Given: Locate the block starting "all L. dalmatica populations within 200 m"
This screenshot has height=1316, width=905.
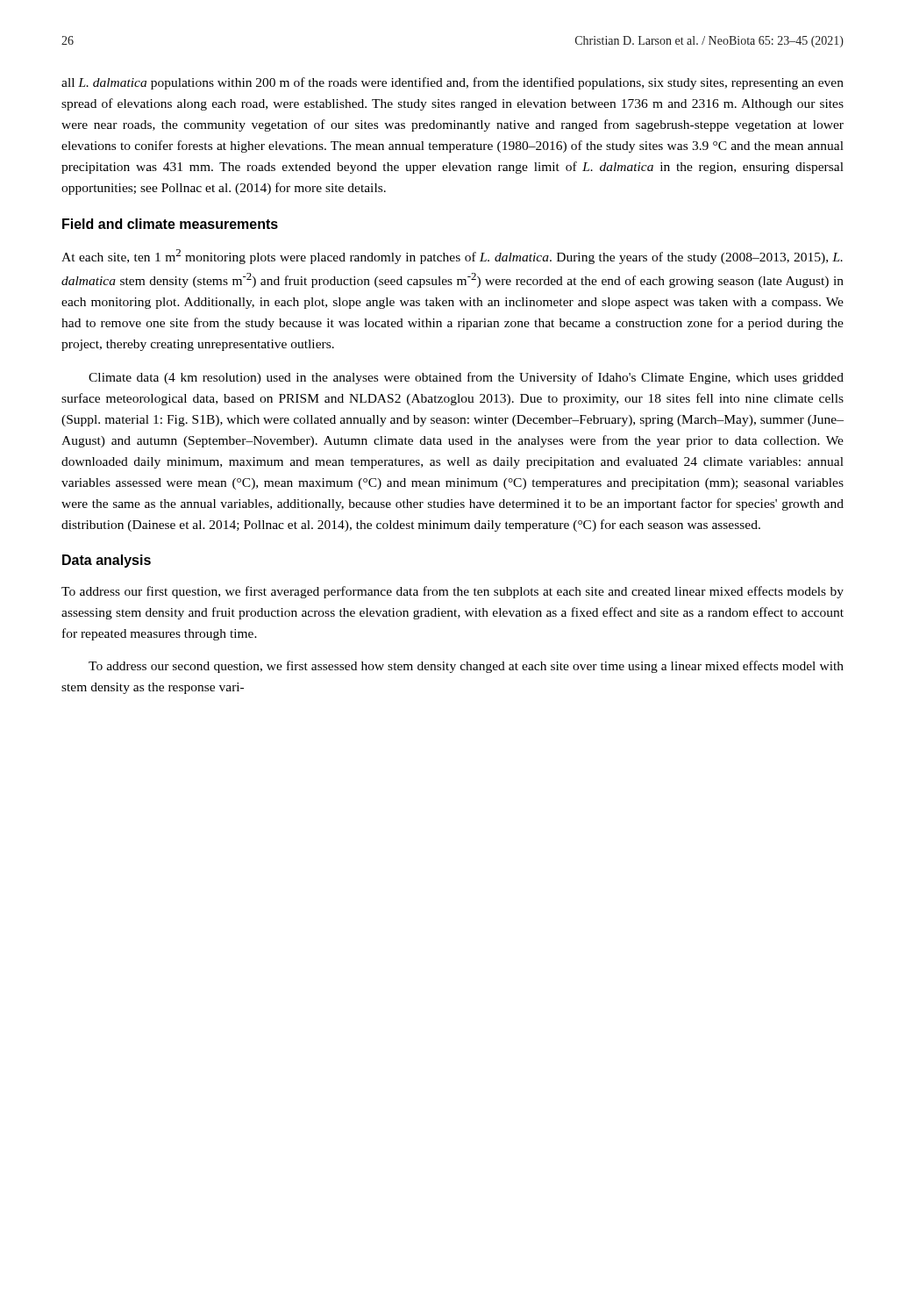Looking at the screenshot, I should [452, 135].
